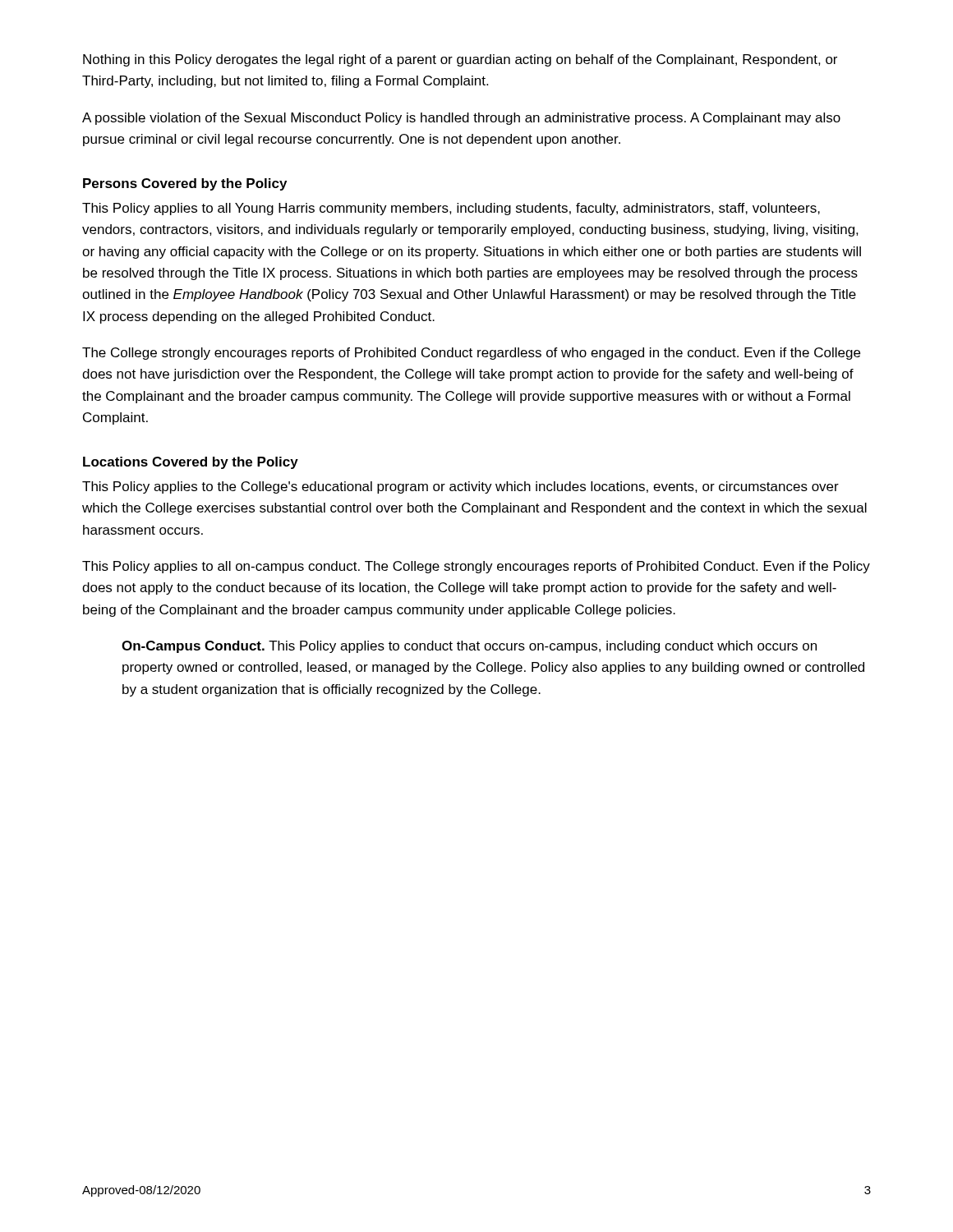Locate the section header that reads "Locations Covered by the Policy"
The height and width of the screenshot is (1232, 953).
click(190, 462)
